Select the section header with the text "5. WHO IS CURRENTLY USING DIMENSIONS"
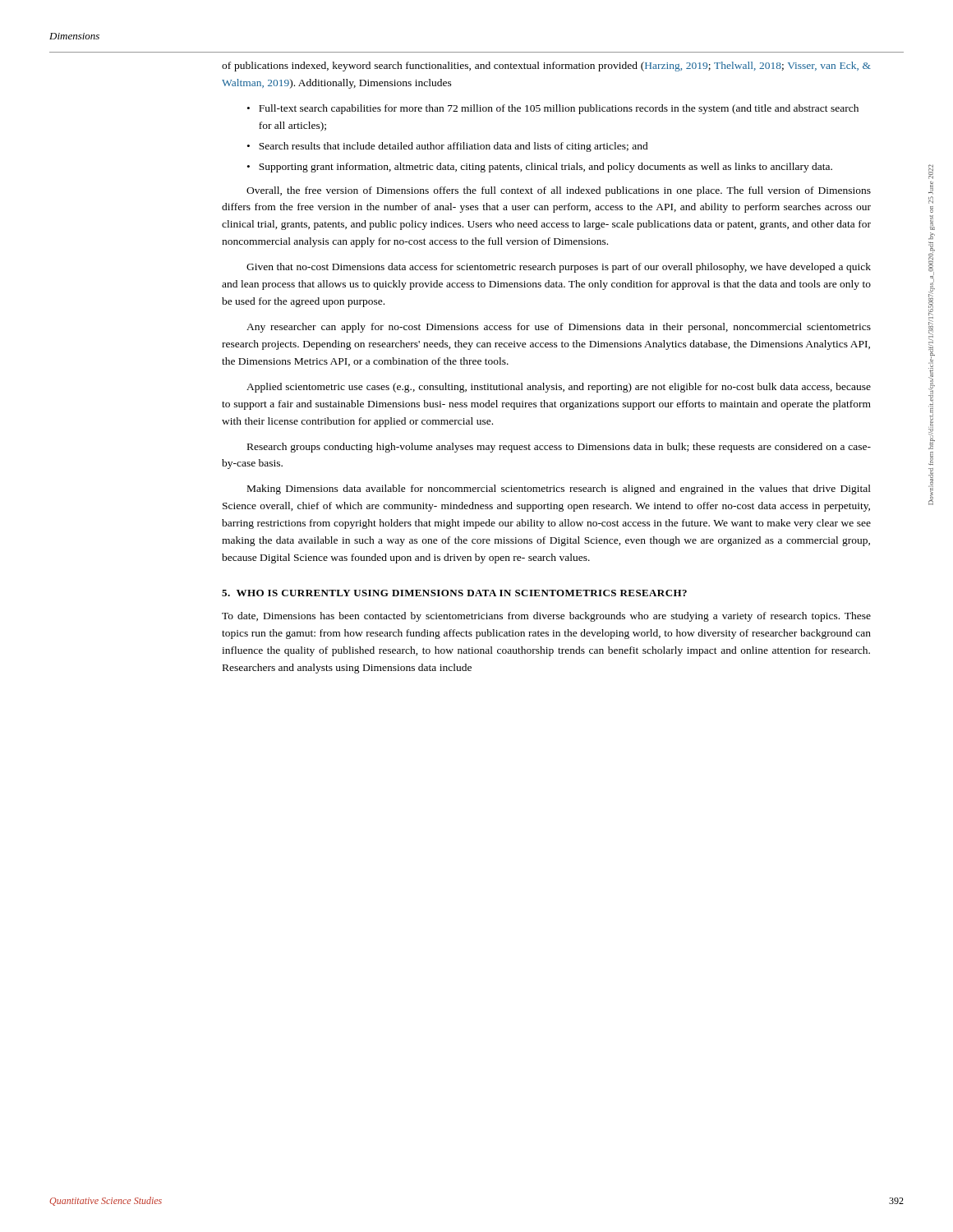 [455, 593]
